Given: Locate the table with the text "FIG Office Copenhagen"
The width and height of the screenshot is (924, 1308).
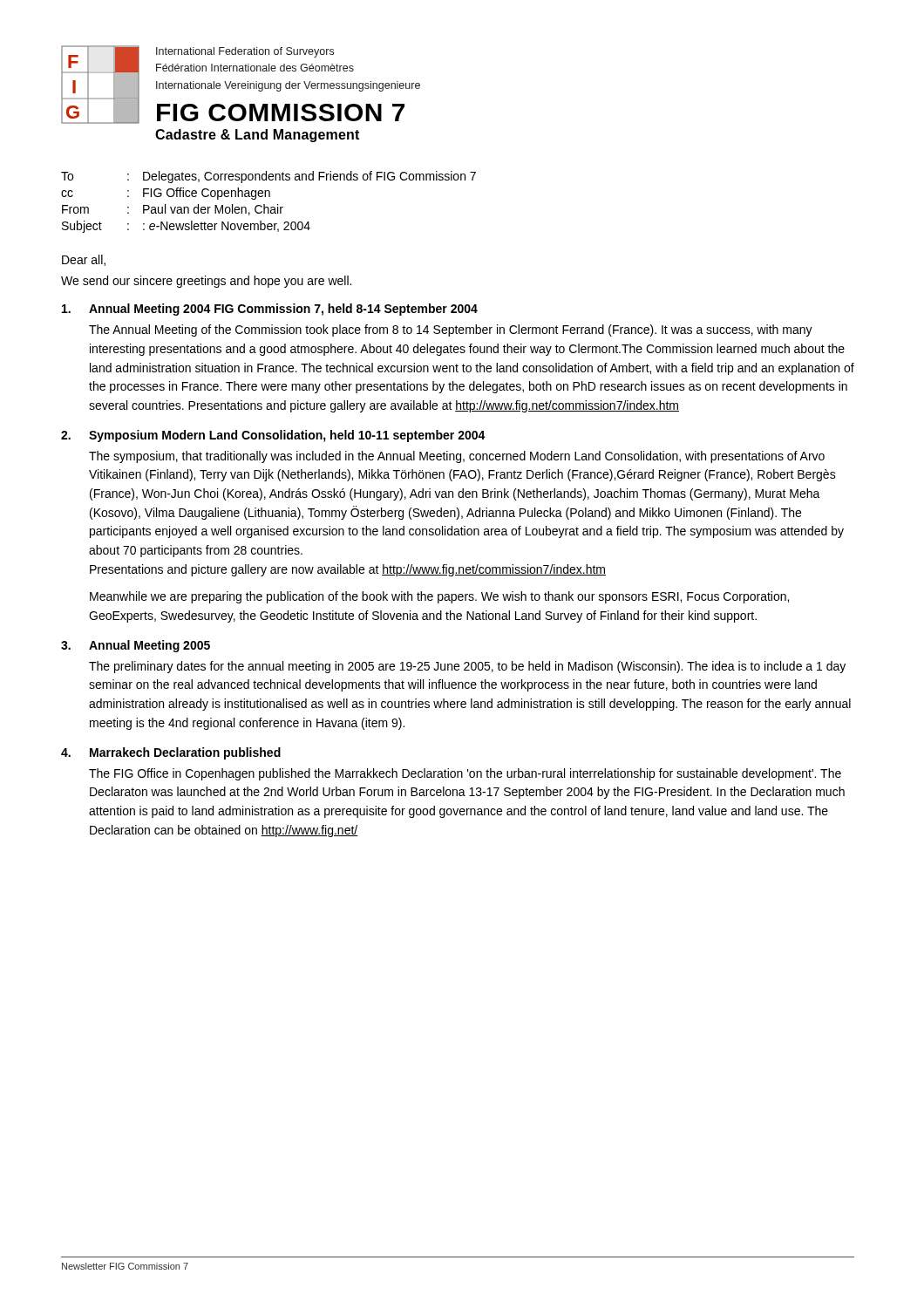Looking at the screenshot, I should pos(458,201).
